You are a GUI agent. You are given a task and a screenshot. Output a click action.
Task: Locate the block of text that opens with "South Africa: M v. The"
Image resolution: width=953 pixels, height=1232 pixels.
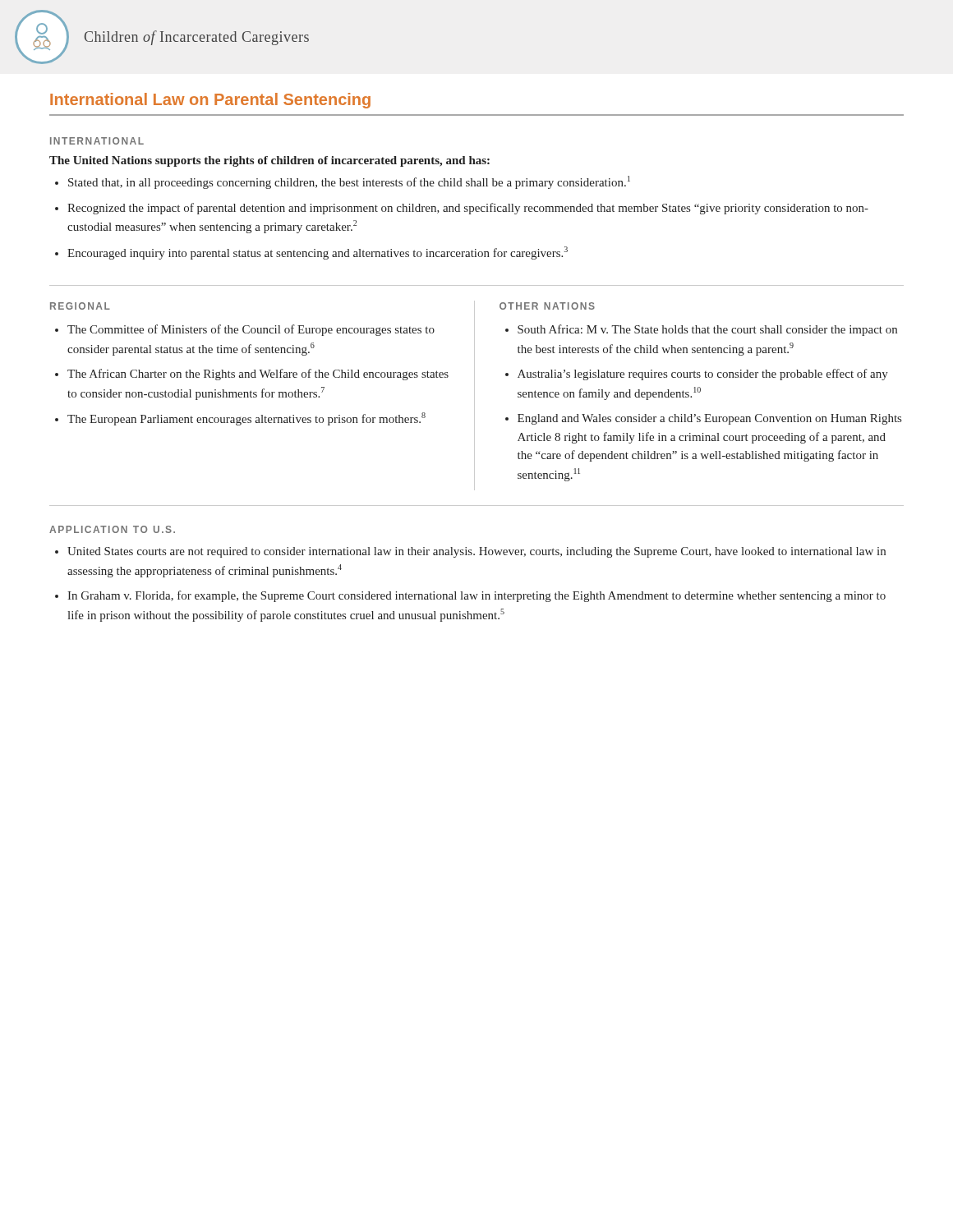(x=707, y=339)
